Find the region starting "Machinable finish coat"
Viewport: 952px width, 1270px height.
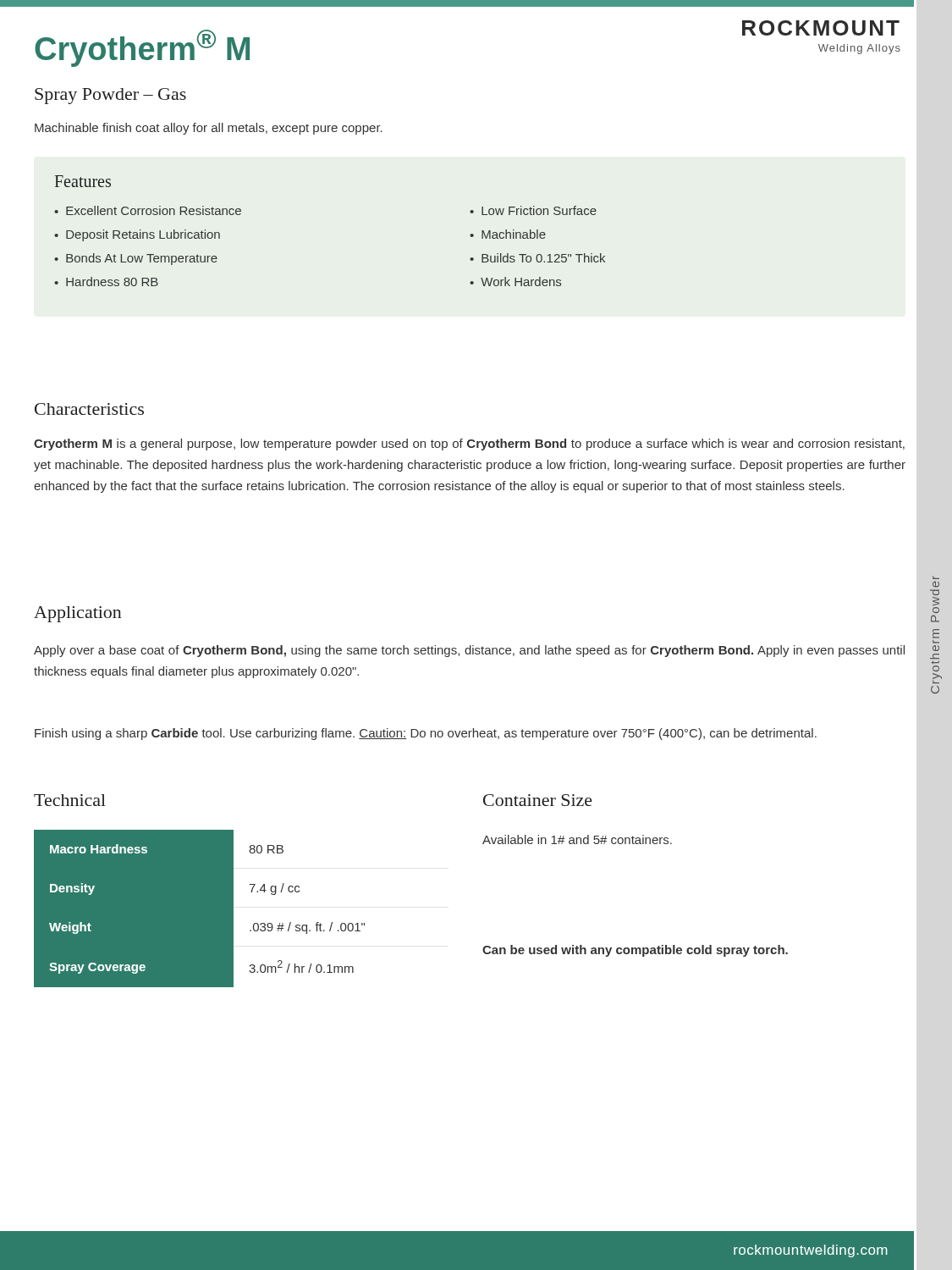(208, 127)
